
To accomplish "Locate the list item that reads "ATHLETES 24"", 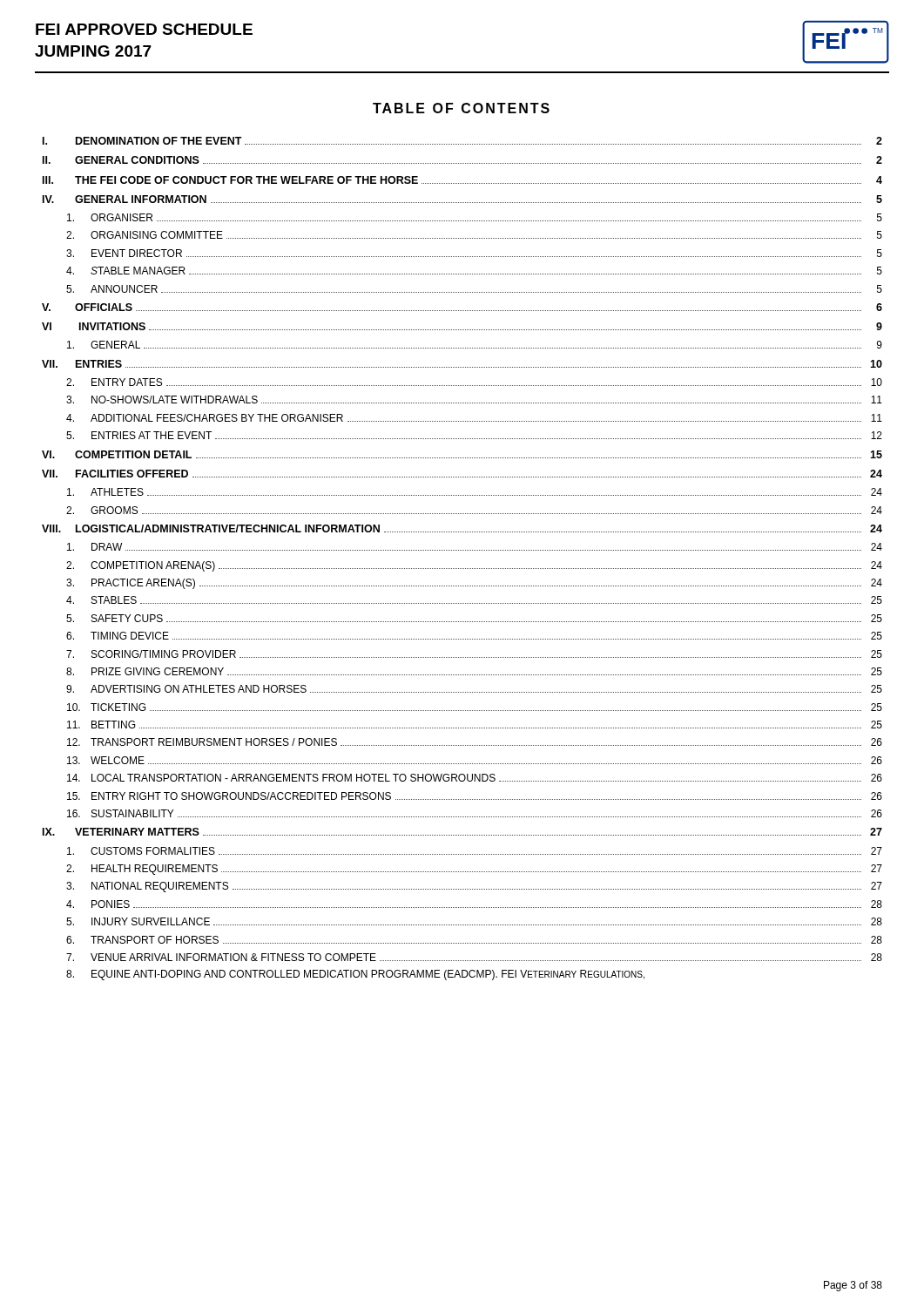I will click(474, 493).
